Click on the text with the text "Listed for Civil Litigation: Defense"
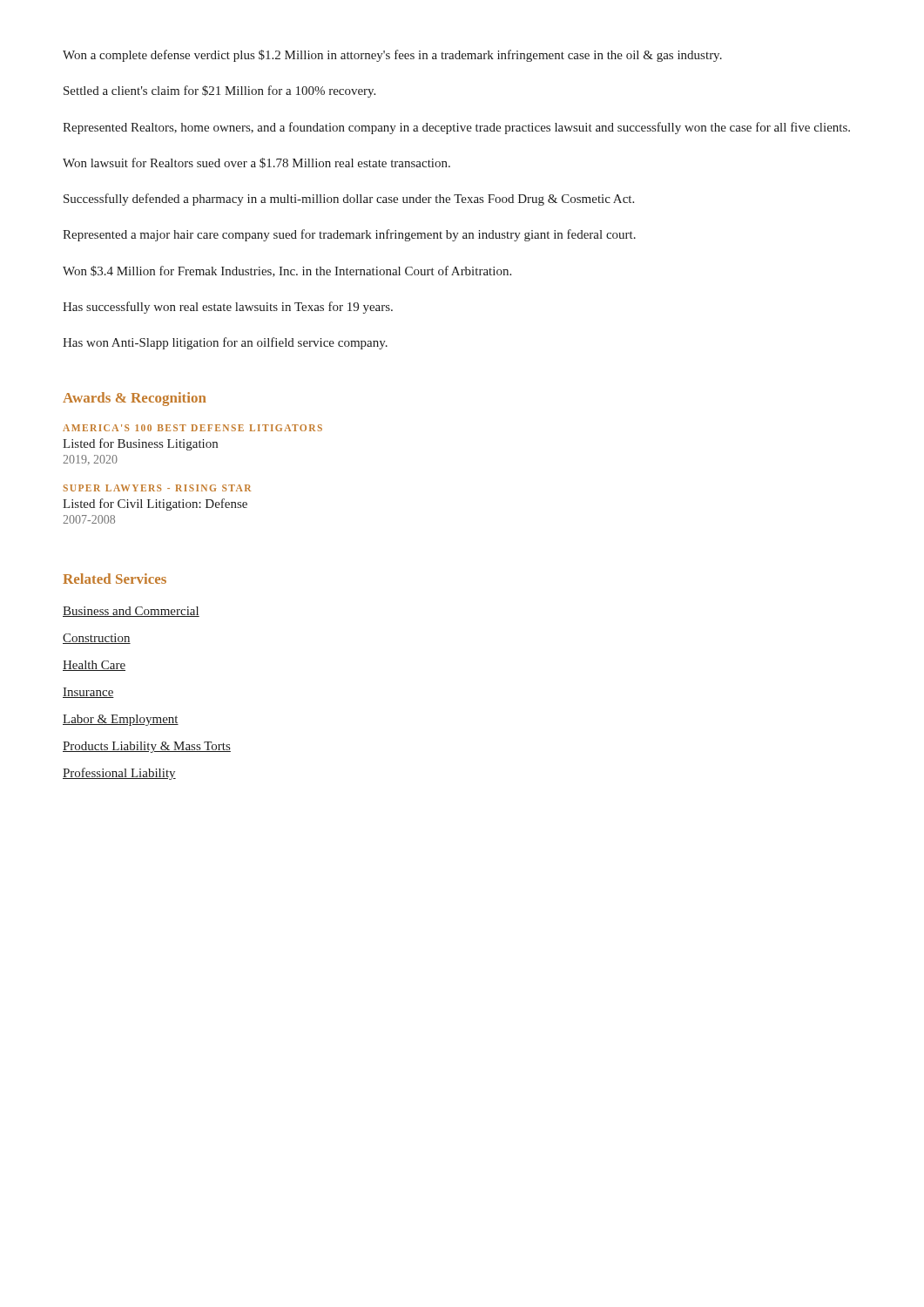 [155, 504]
